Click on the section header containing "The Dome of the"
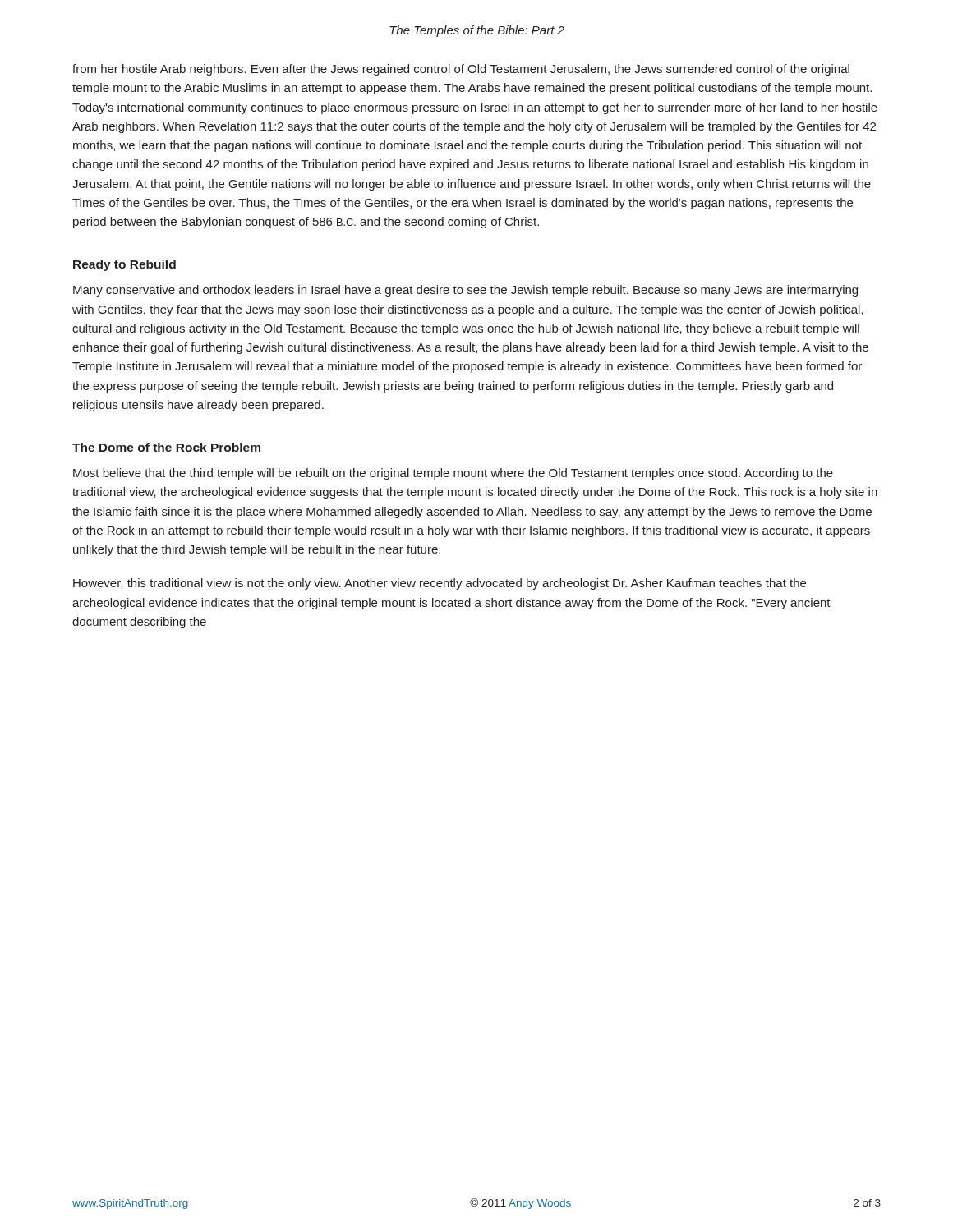Viewport: 953px width, 1232px height. tap(167, 447)
